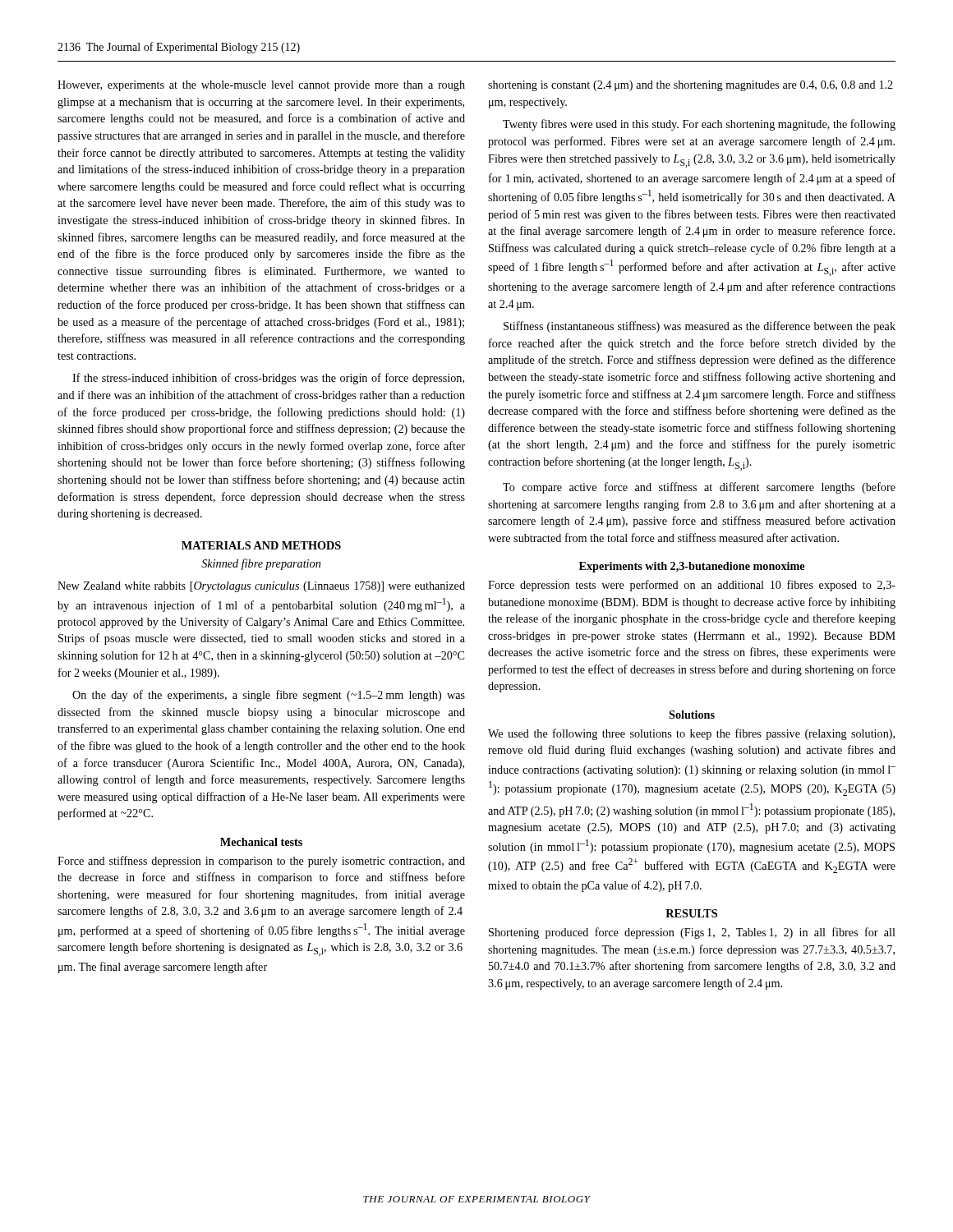Select the element starting "We used the following three solutions"
This screenshot has width=953, height=1232.
(x=692, y=809)
